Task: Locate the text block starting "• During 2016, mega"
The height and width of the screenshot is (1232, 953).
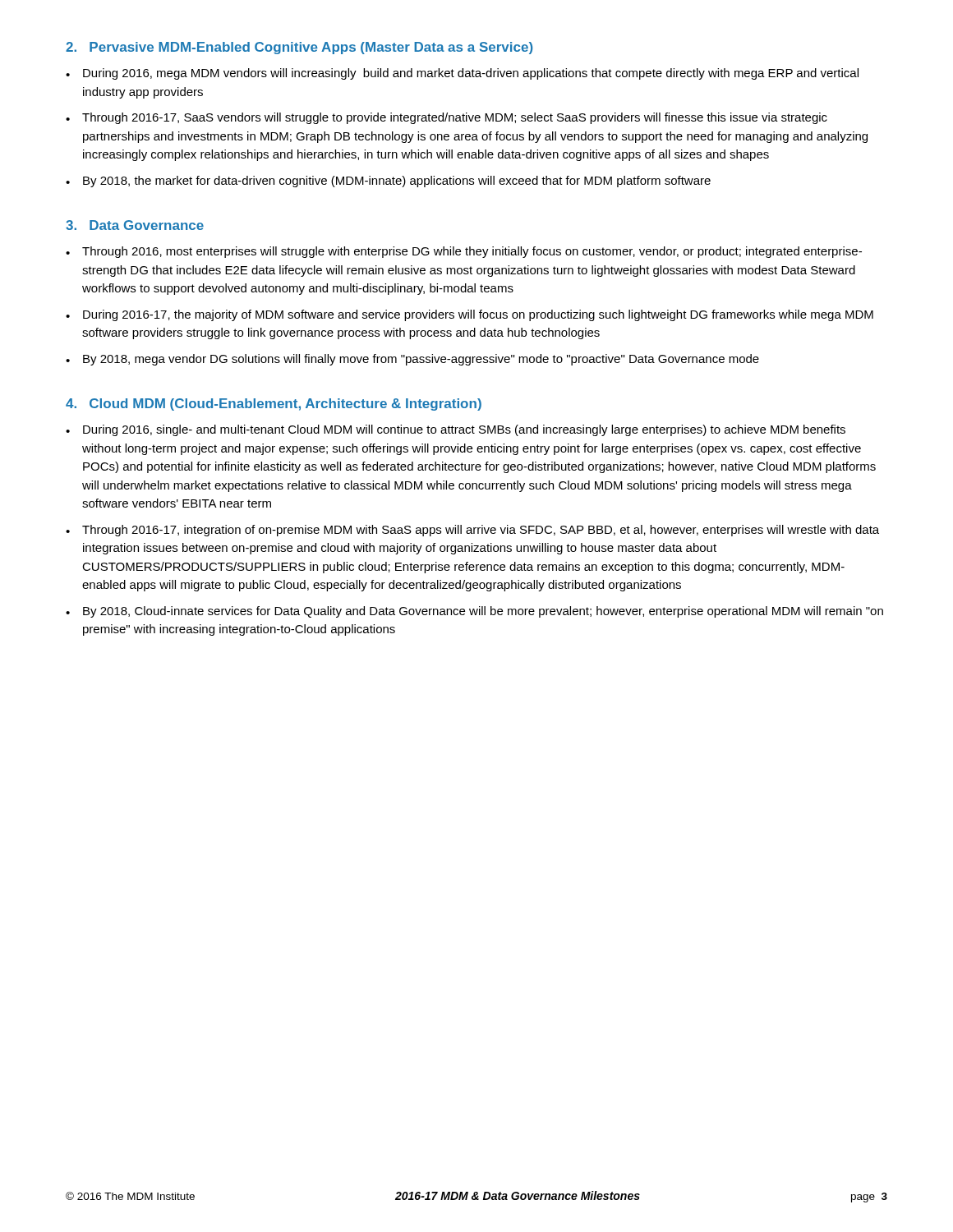Action: (x=476, y=83)
